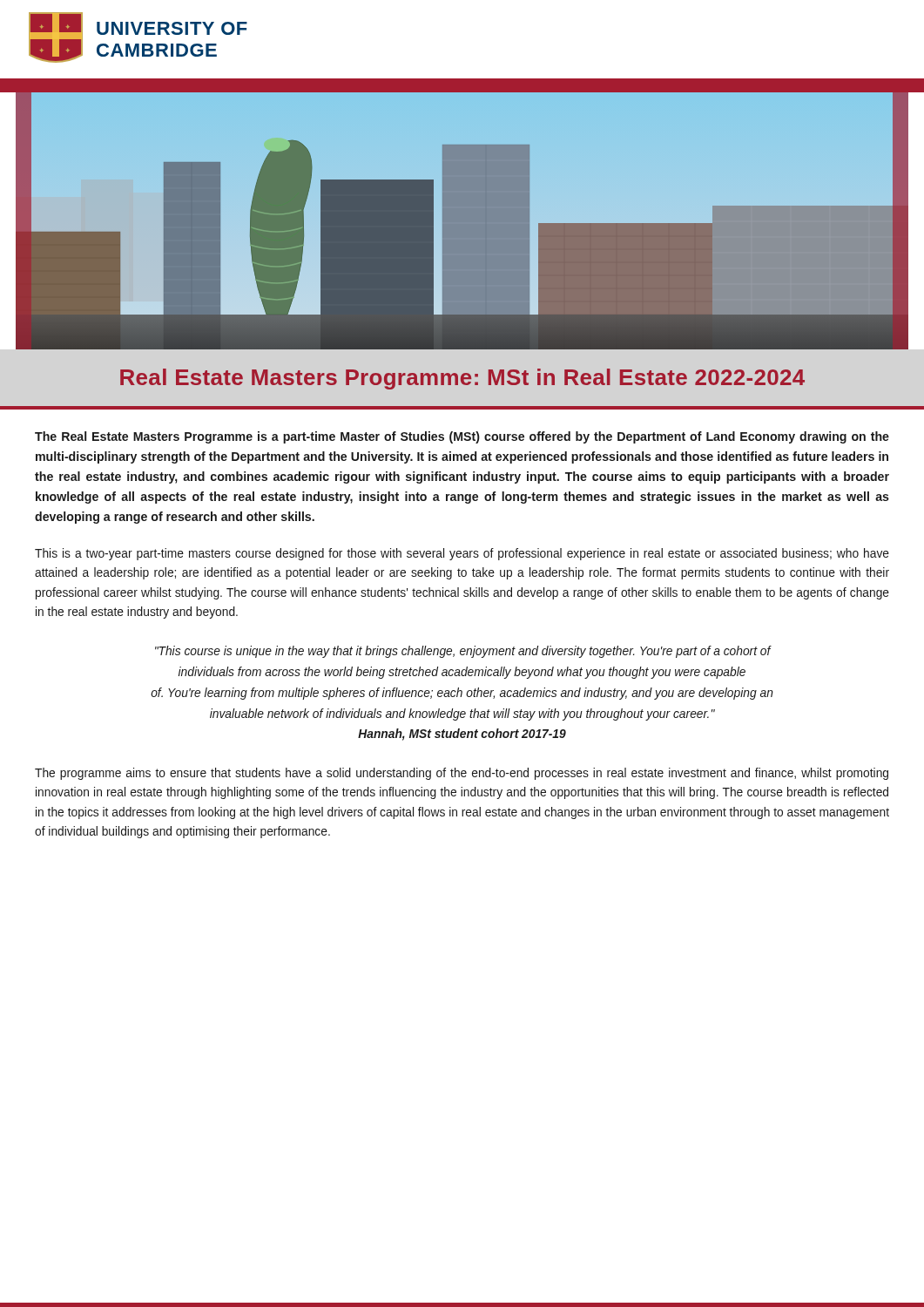Click on the region starting "The programme aims to ensure"
Image resolution: width=924 pixels, height=1307 pixels.
[462, 802]
